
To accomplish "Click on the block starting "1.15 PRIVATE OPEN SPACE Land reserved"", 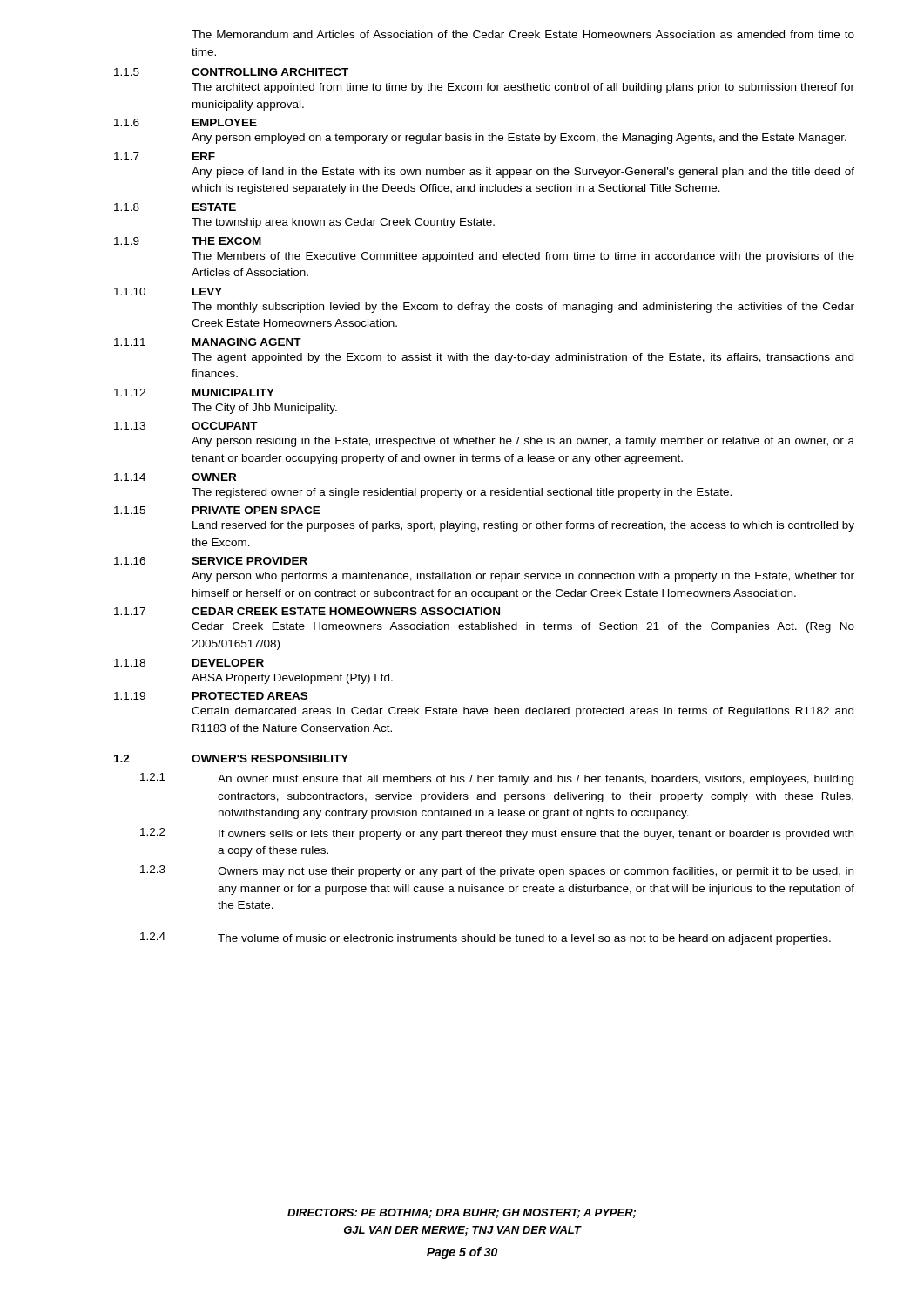I will click(x=484, y=527).
